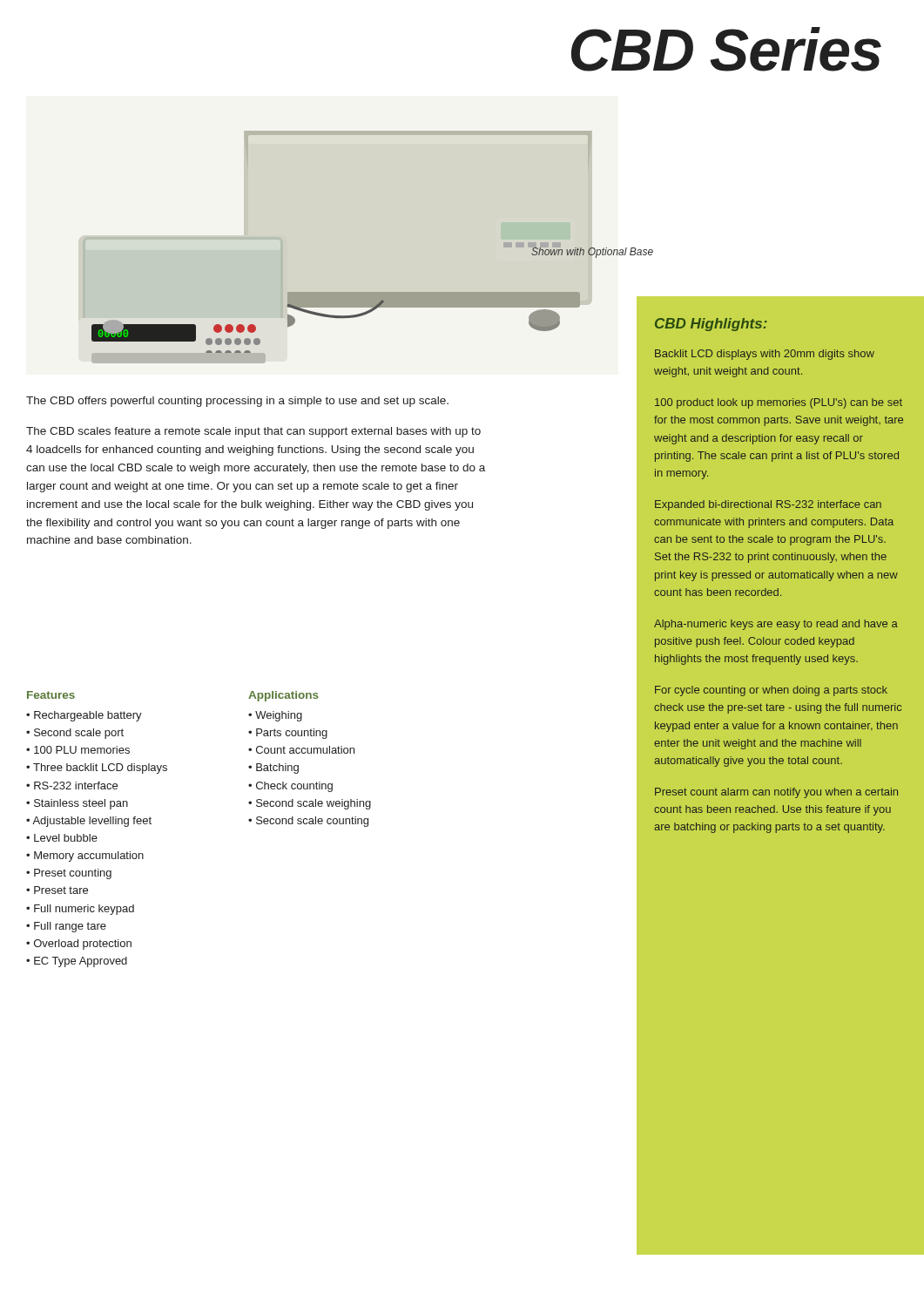Locate the block of text that opens with "Alpha-numeric keys are easy to read and have"
This screenshot has height=1307, width=924.
point(776,641)
